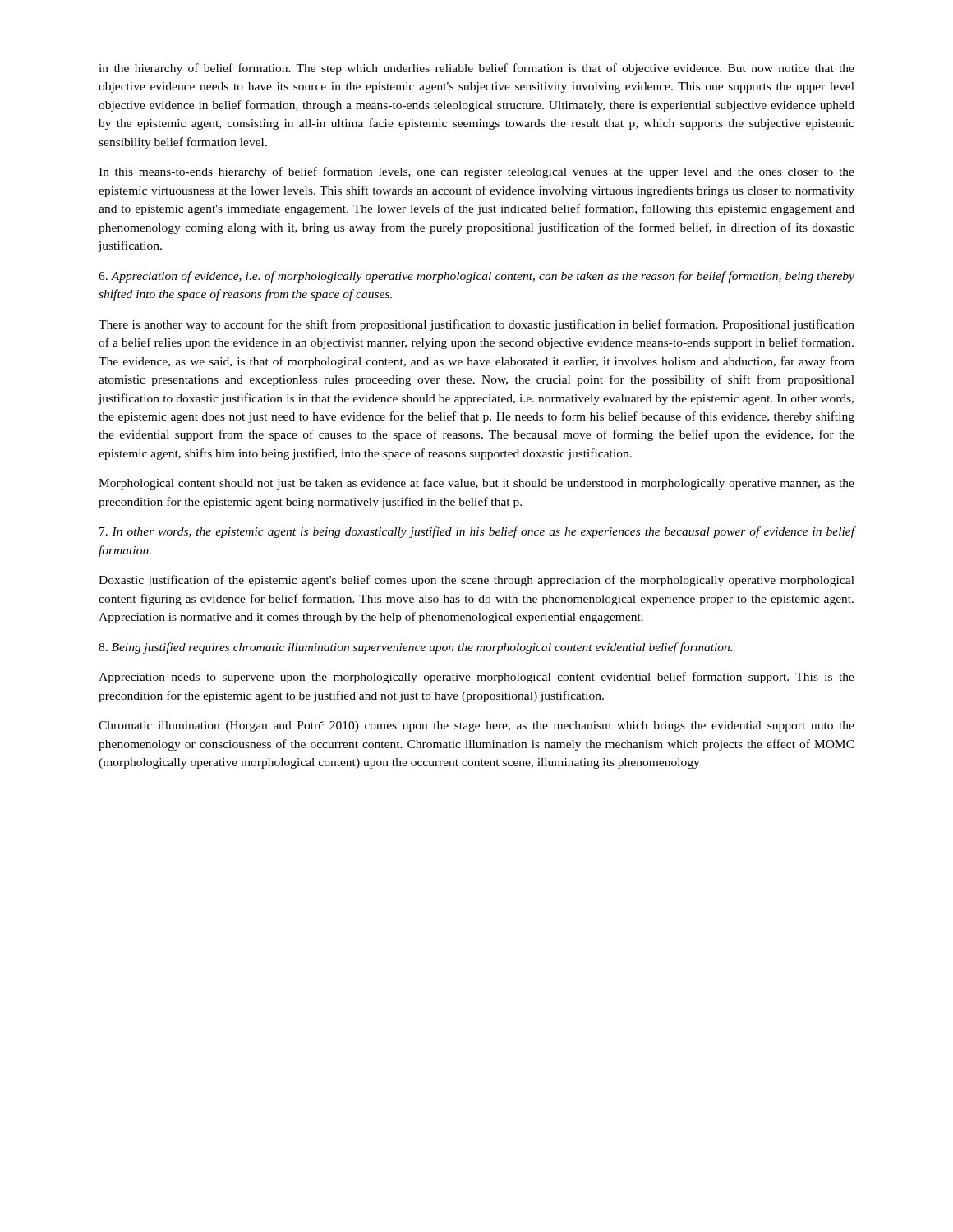Find the text block containing "Appreciation needs to supervene upon the"

476,686
